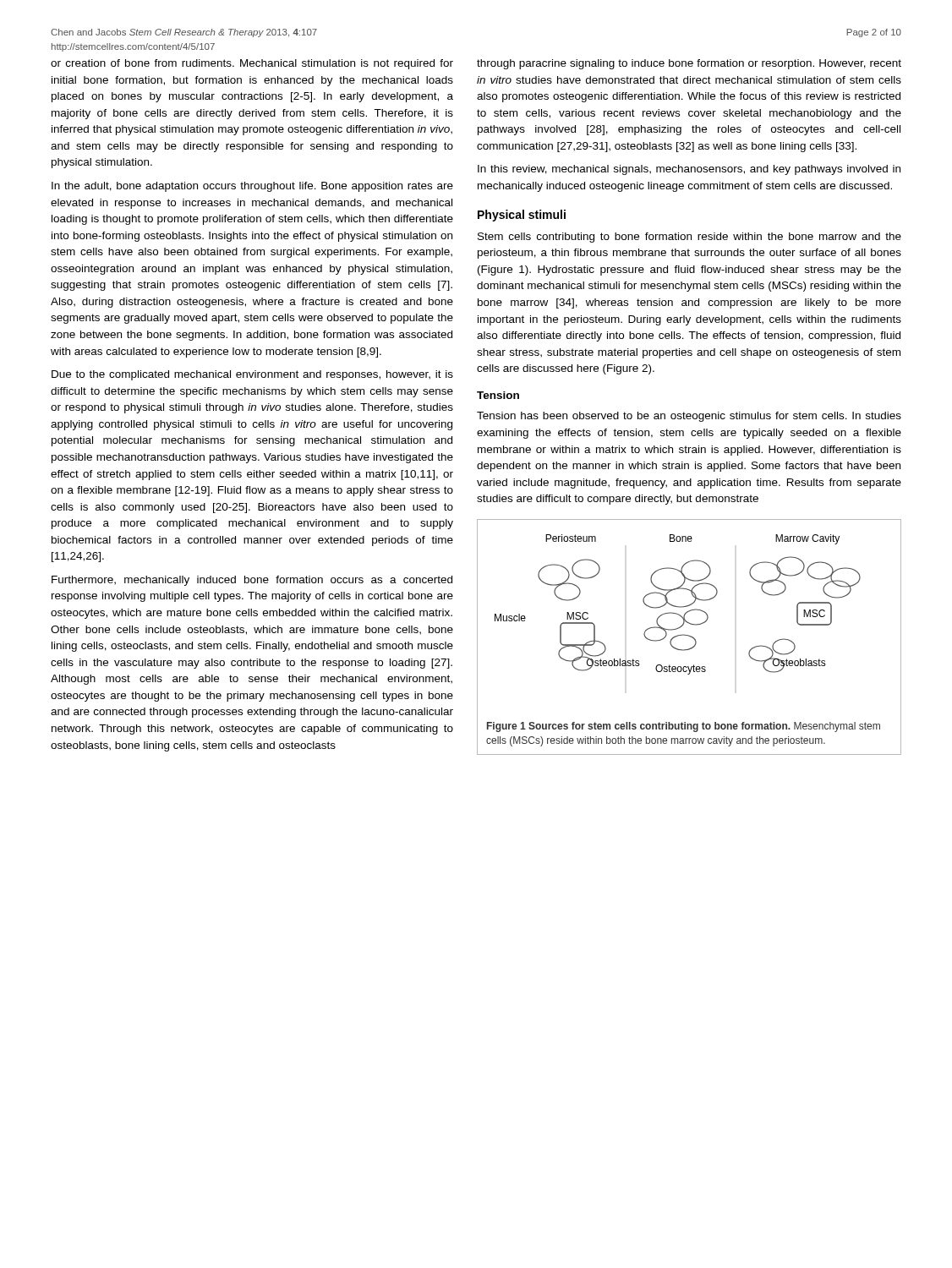Point to the text starting "Figure 1 Sources"
The width and height of the screenshot is (952, 1268).
pos(683,733)
